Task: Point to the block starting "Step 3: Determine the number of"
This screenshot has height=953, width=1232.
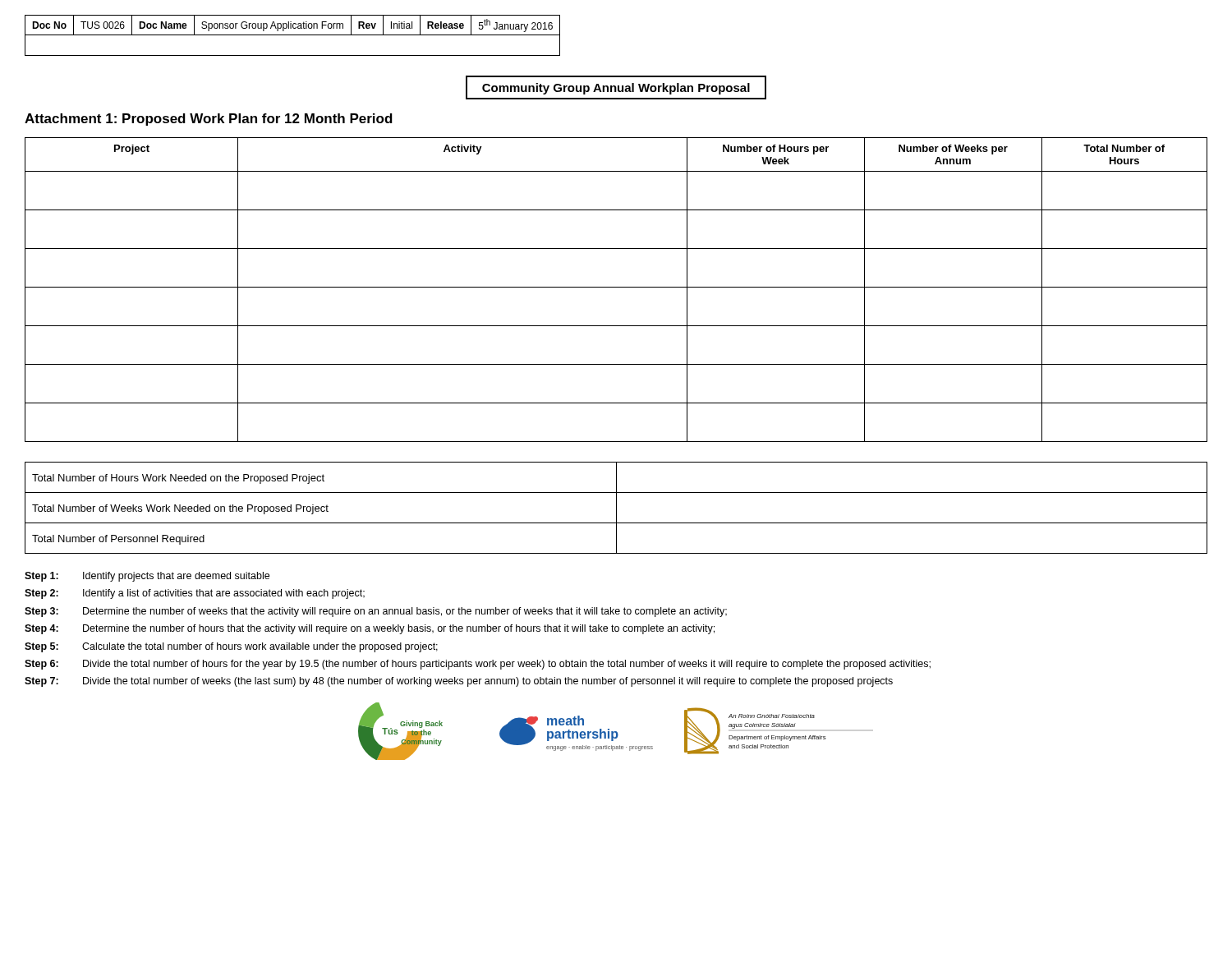Action: coord(616,612)
